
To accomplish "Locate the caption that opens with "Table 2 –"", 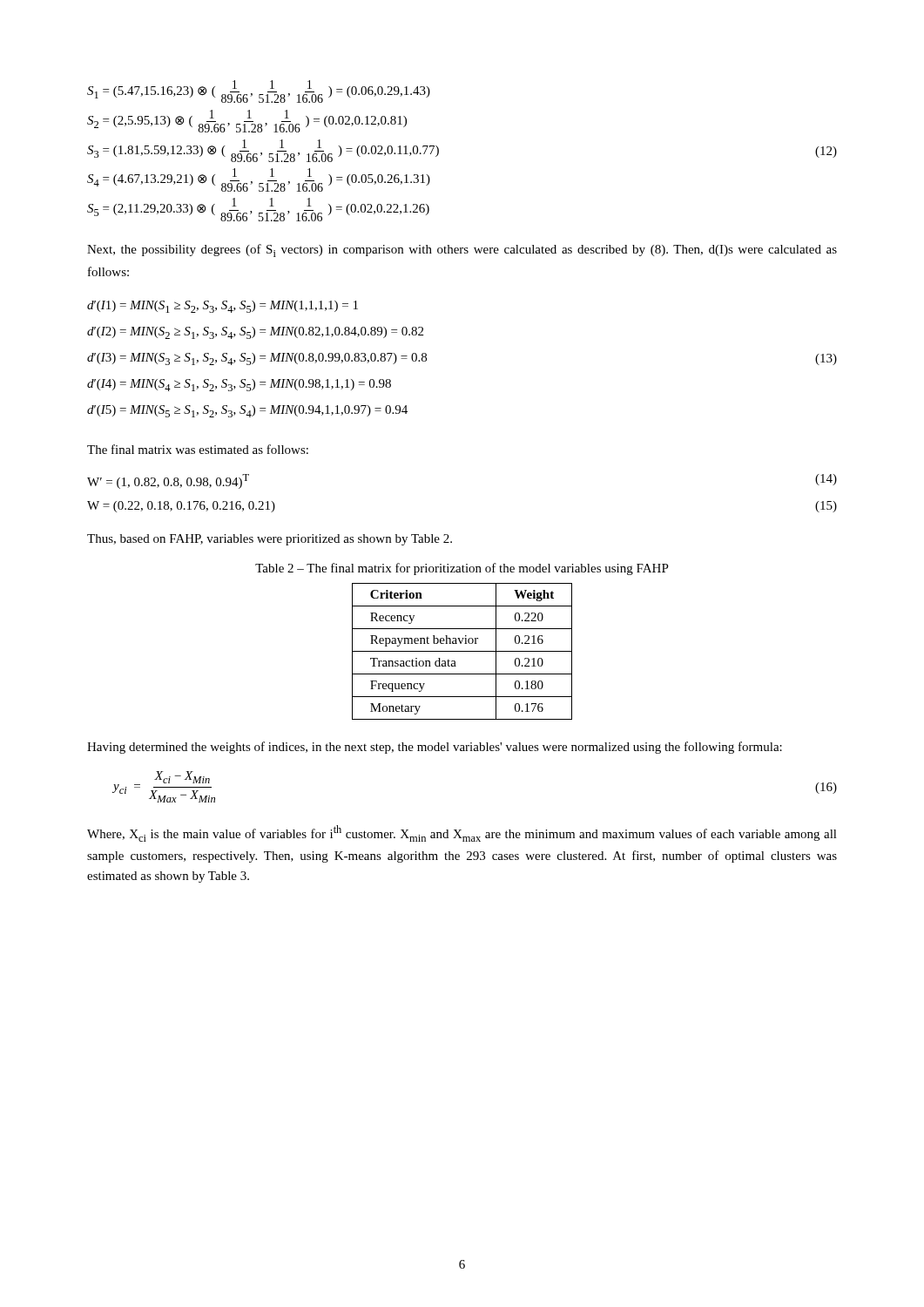I will (462, 568).
